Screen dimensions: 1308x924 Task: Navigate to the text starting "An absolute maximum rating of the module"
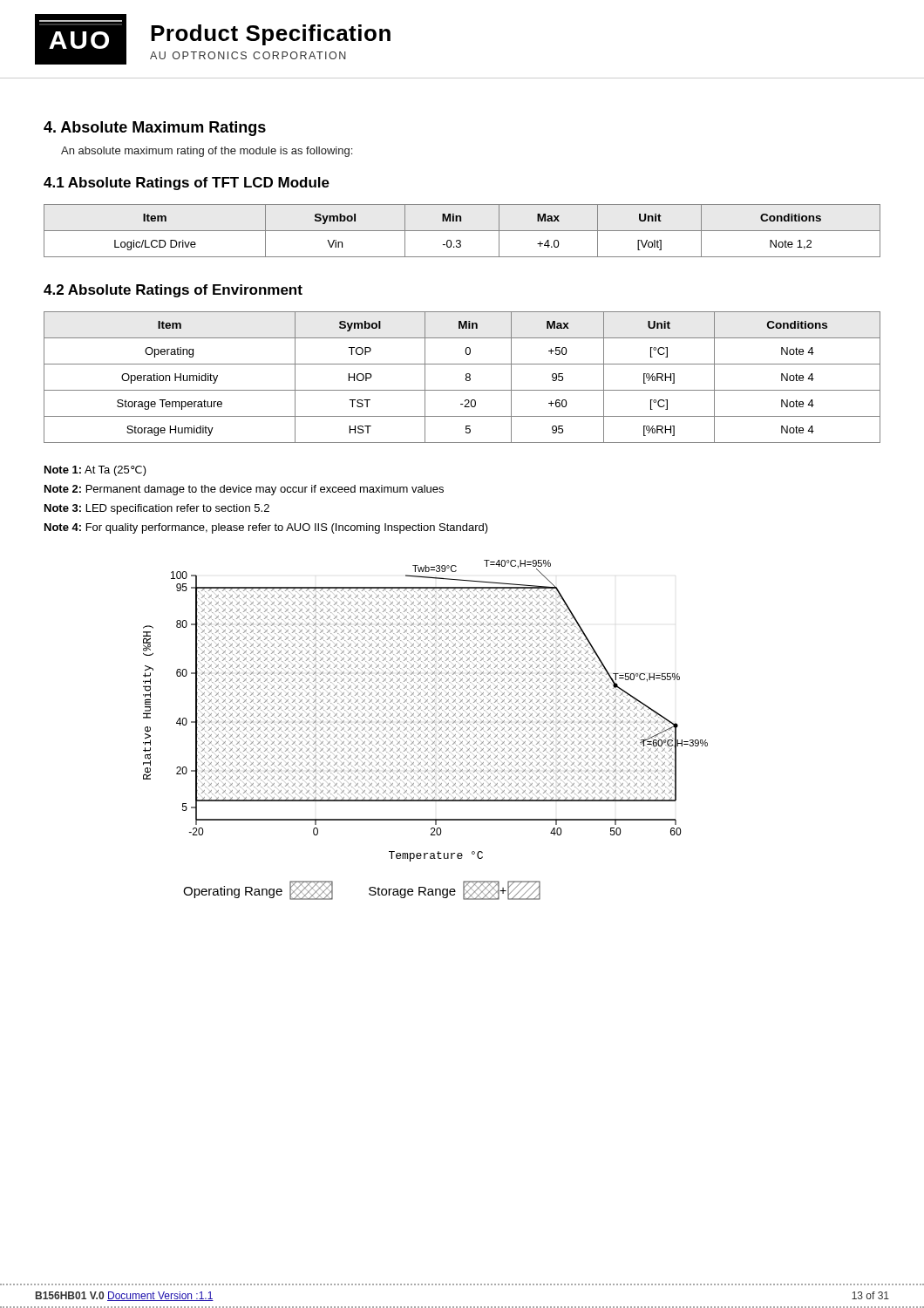coord(207,150)
